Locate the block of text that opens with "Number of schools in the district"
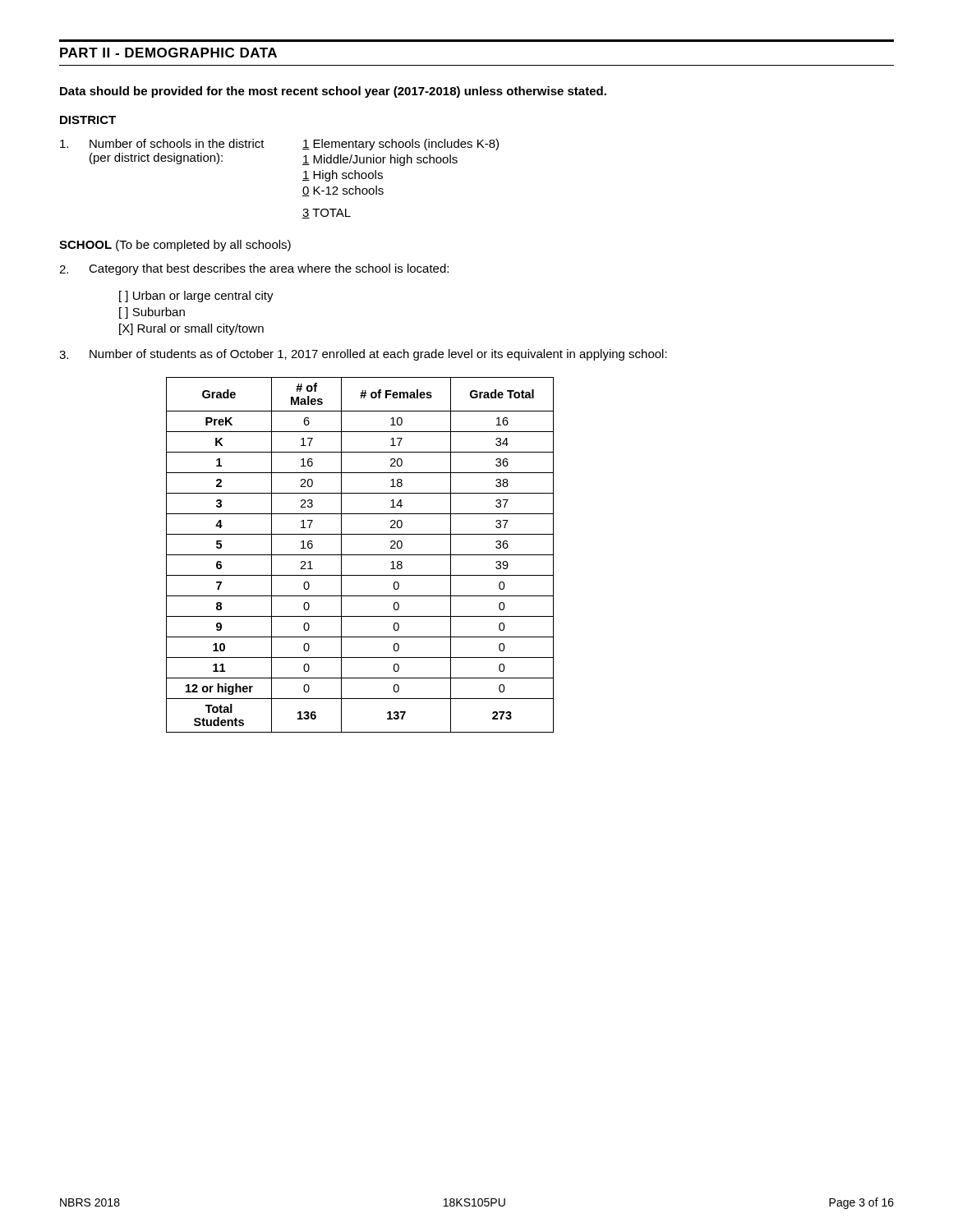Screen dimensions: 1232x953 pyautogui.click(x=178, y=143)
